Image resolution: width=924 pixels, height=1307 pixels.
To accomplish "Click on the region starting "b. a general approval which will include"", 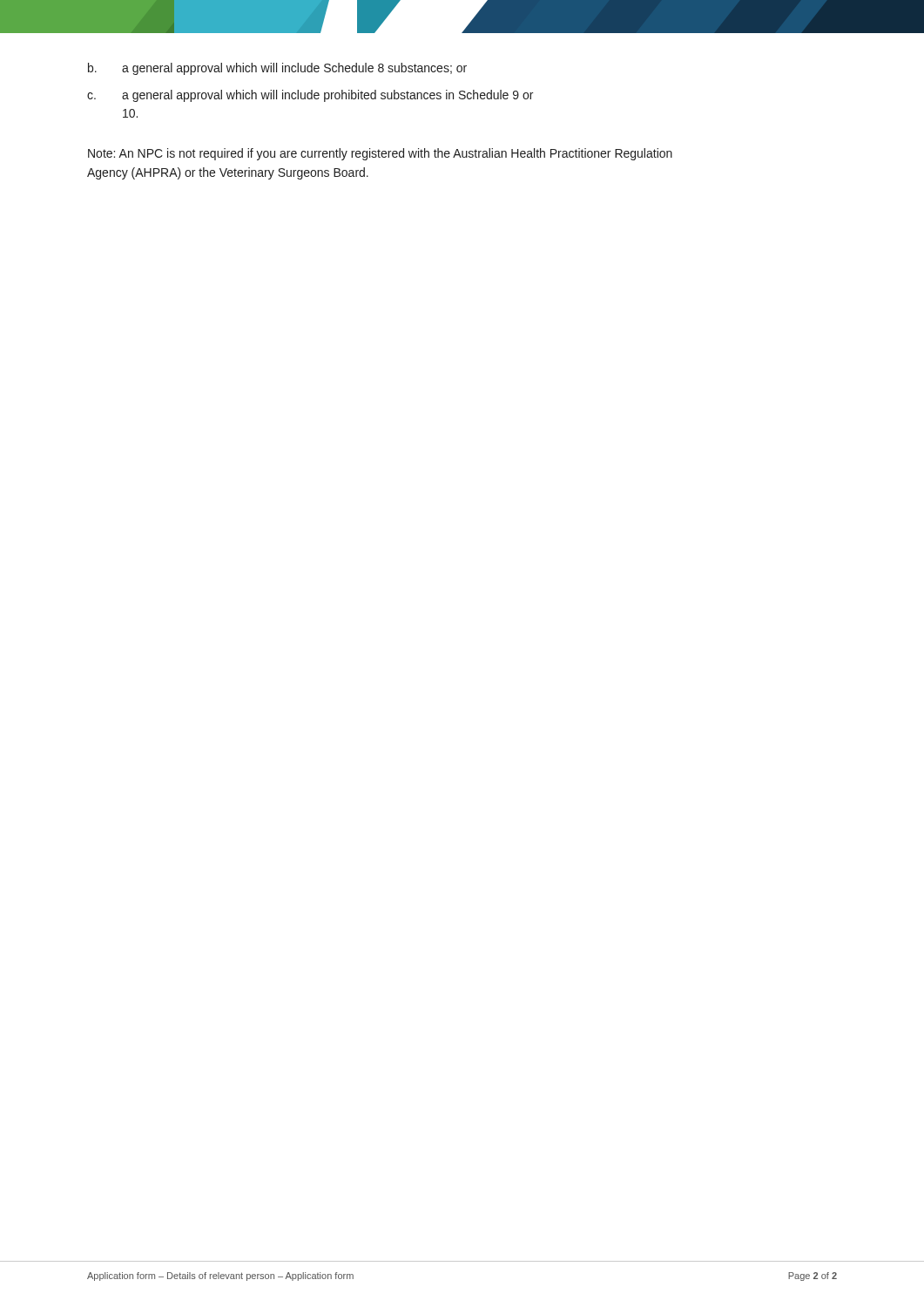I will pyautogui.click(x=277, y=68).
